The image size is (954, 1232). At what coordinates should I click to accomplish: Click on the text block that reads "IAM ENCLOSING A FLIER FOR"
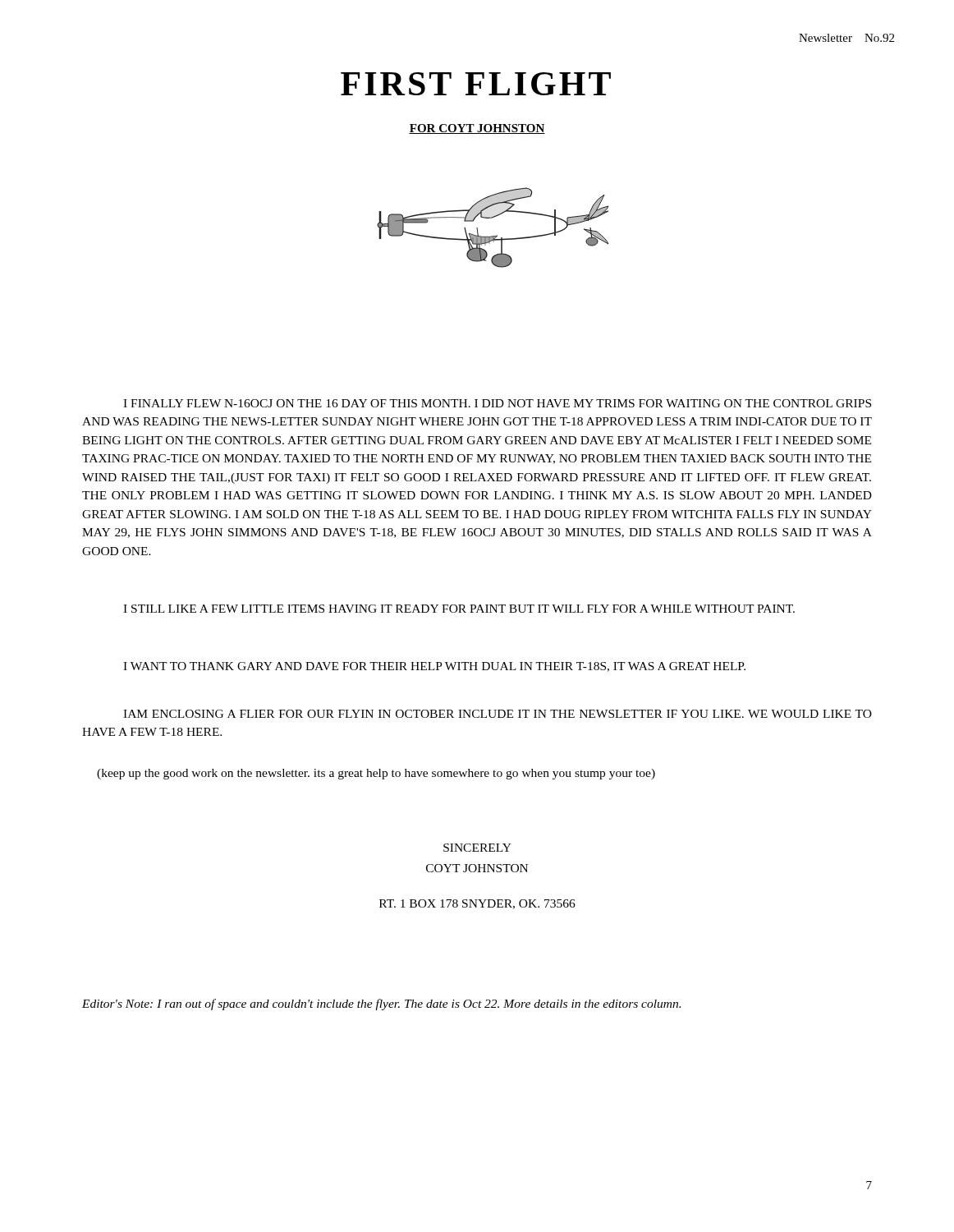pos(477,723)
